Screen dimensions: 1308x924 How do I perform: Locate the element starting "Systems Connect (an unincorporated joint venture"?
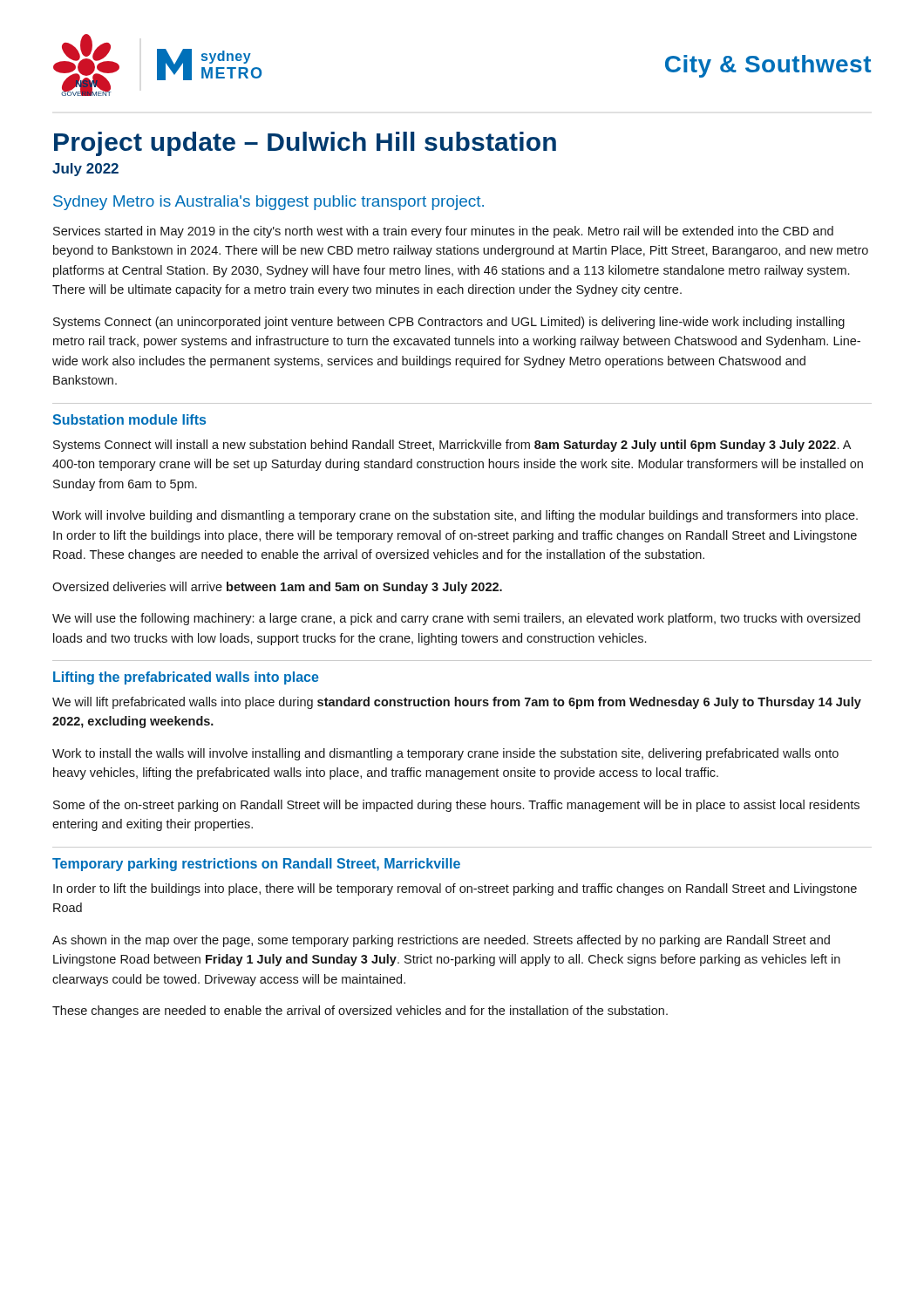(457, 351)
